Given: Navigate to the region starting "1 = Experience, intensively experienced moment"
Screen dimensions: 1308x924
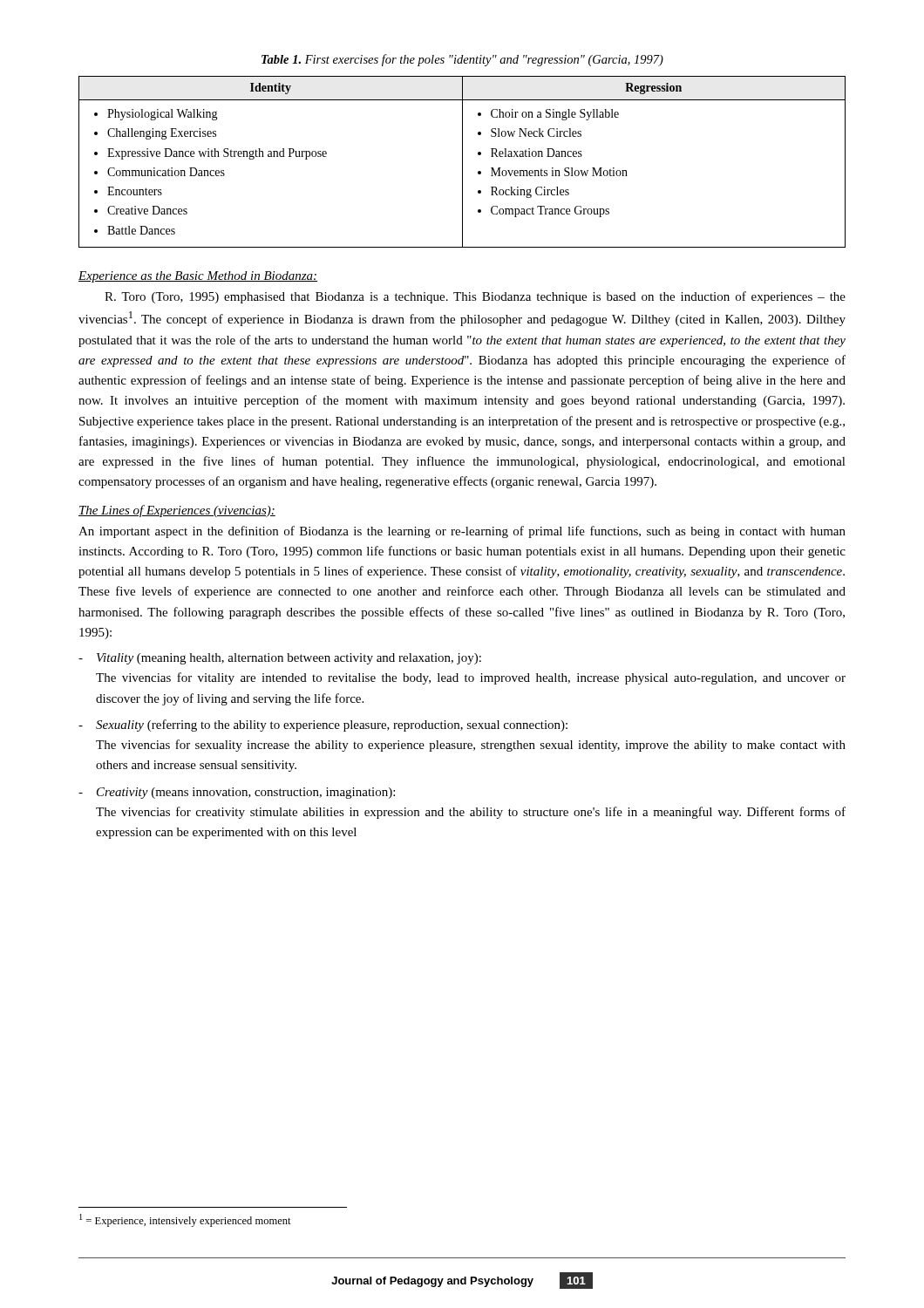Looking at the screenshot, I should pyautogui.click(x=185, y=1220).
